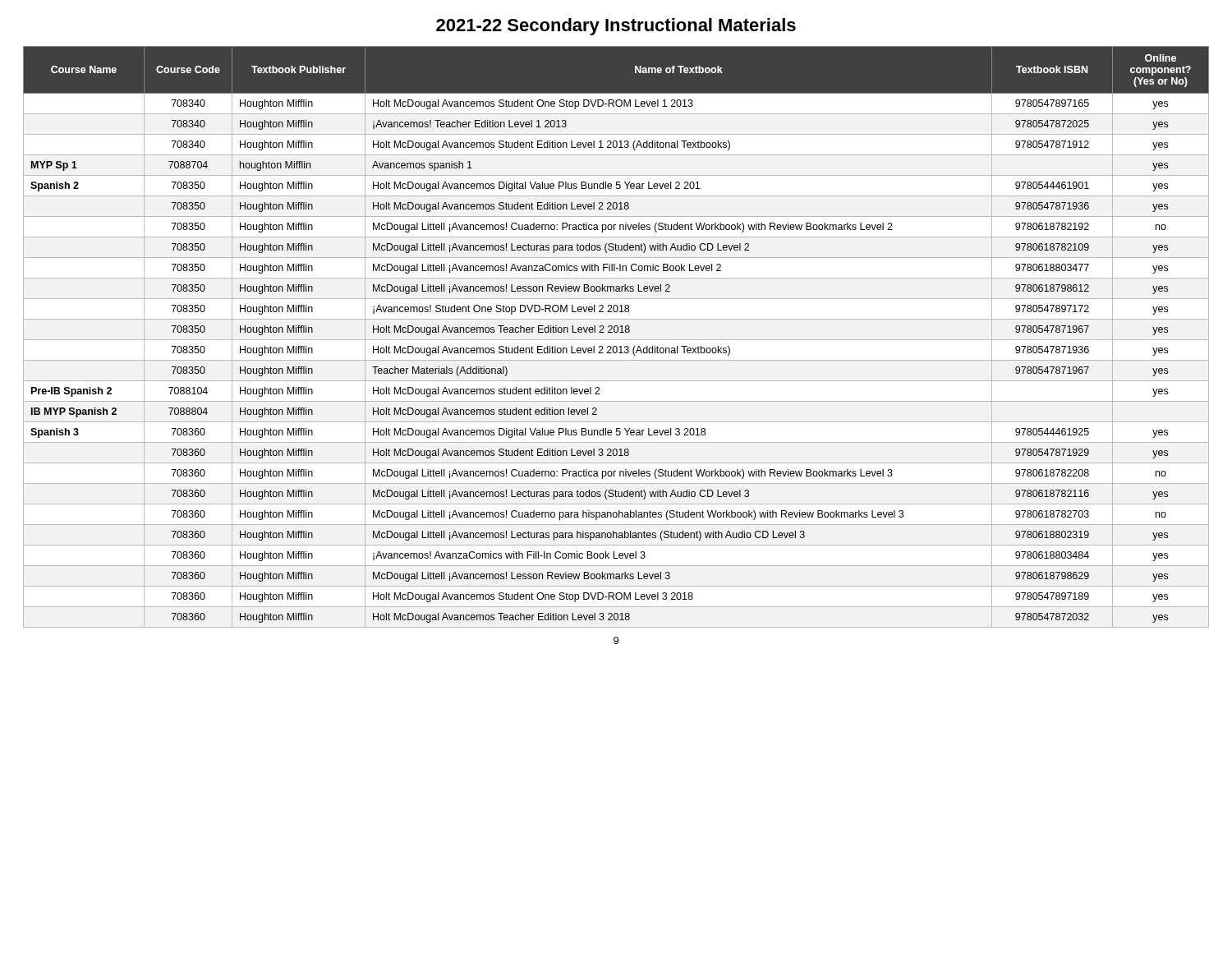This screenshot has height=953, width=1232.
Task: Click on the table containing "¡Avancemos! Teacher Edition Level"
Action: point(616,337)
